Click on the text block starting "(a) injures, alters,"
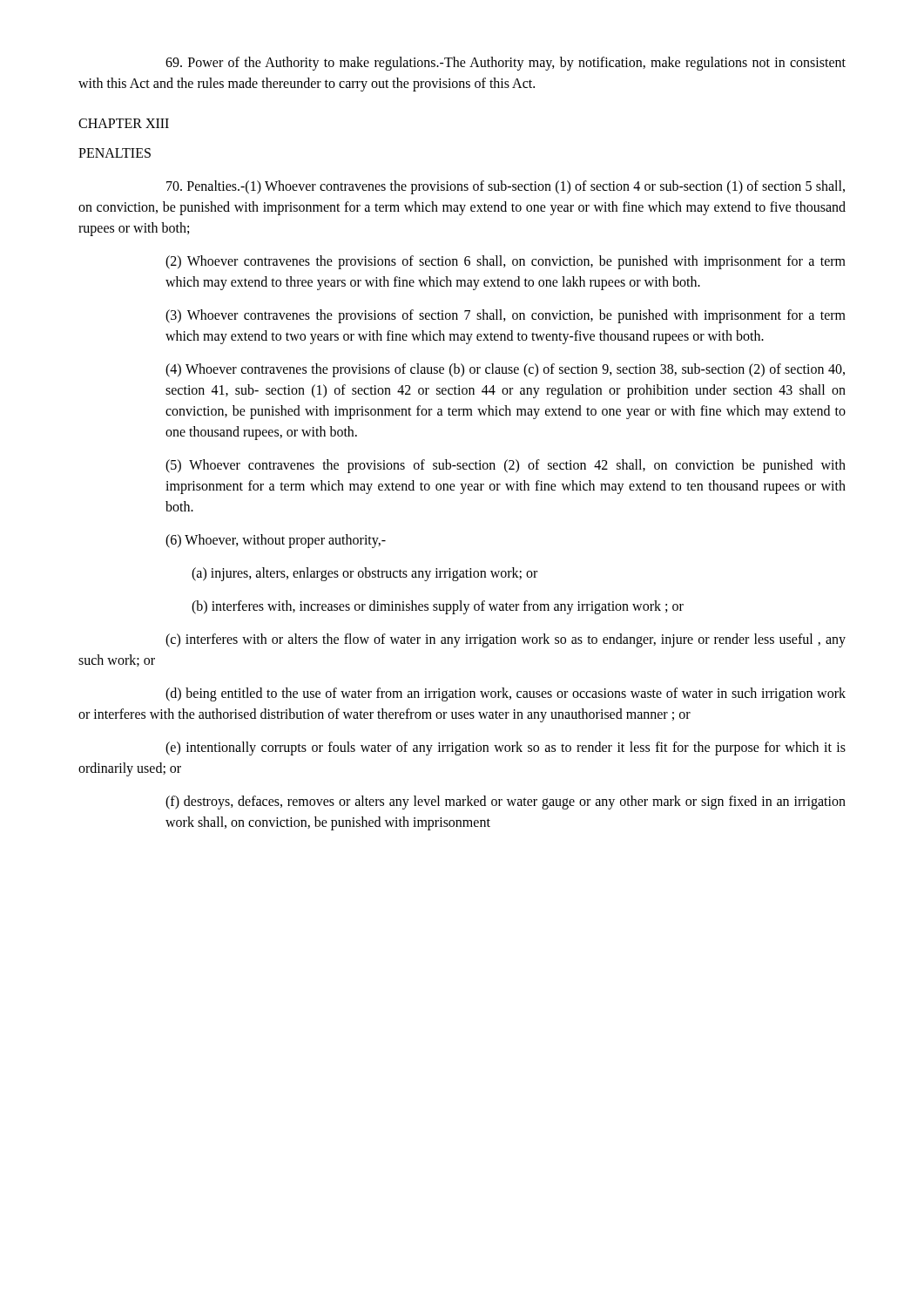Image resolution: width=924 pixels, height=1307 pixels. (x=462, y=573)
